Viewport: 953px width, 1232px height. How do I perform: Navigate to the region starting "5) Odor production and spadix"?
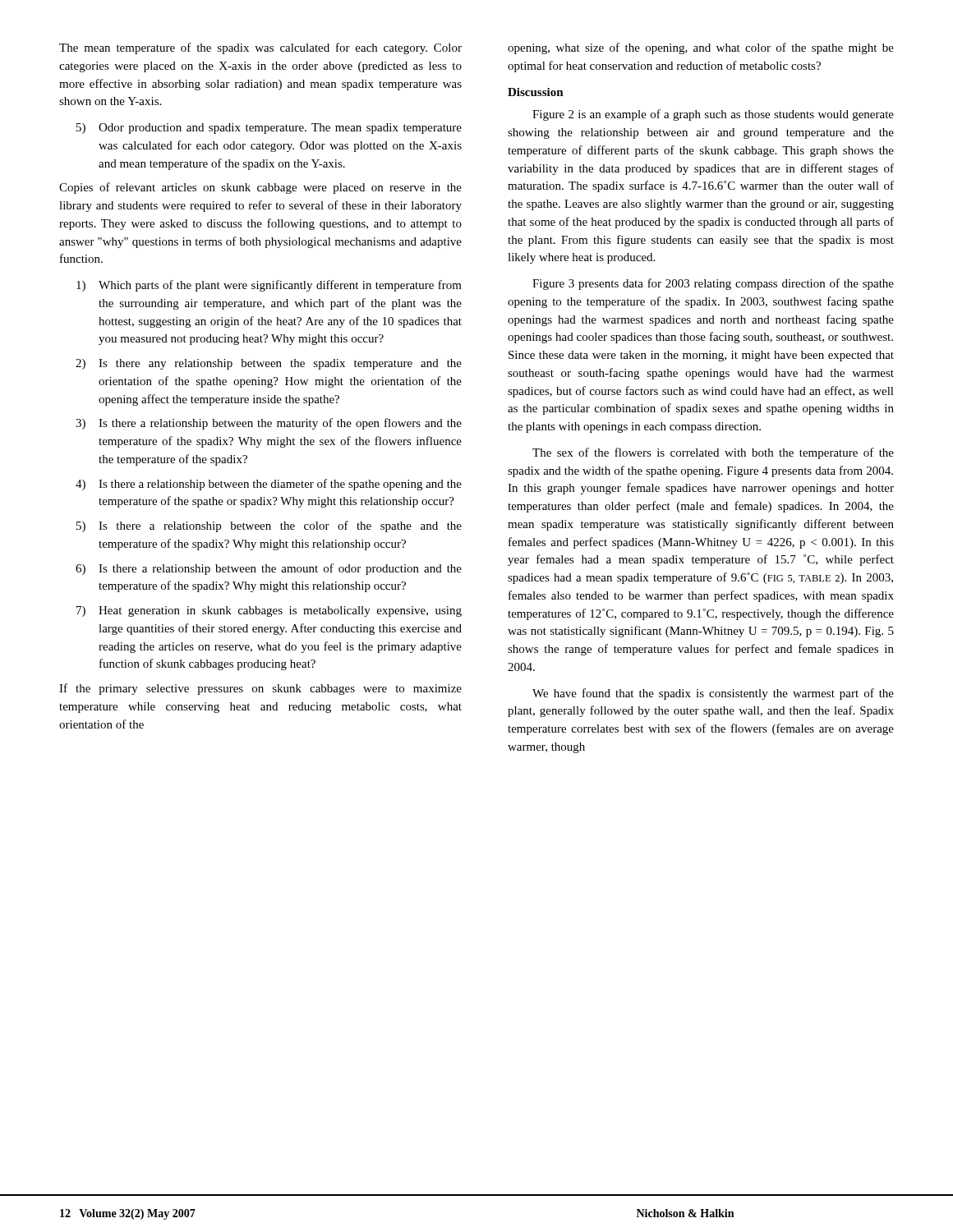pyautogui.click(x=260, y=146)
